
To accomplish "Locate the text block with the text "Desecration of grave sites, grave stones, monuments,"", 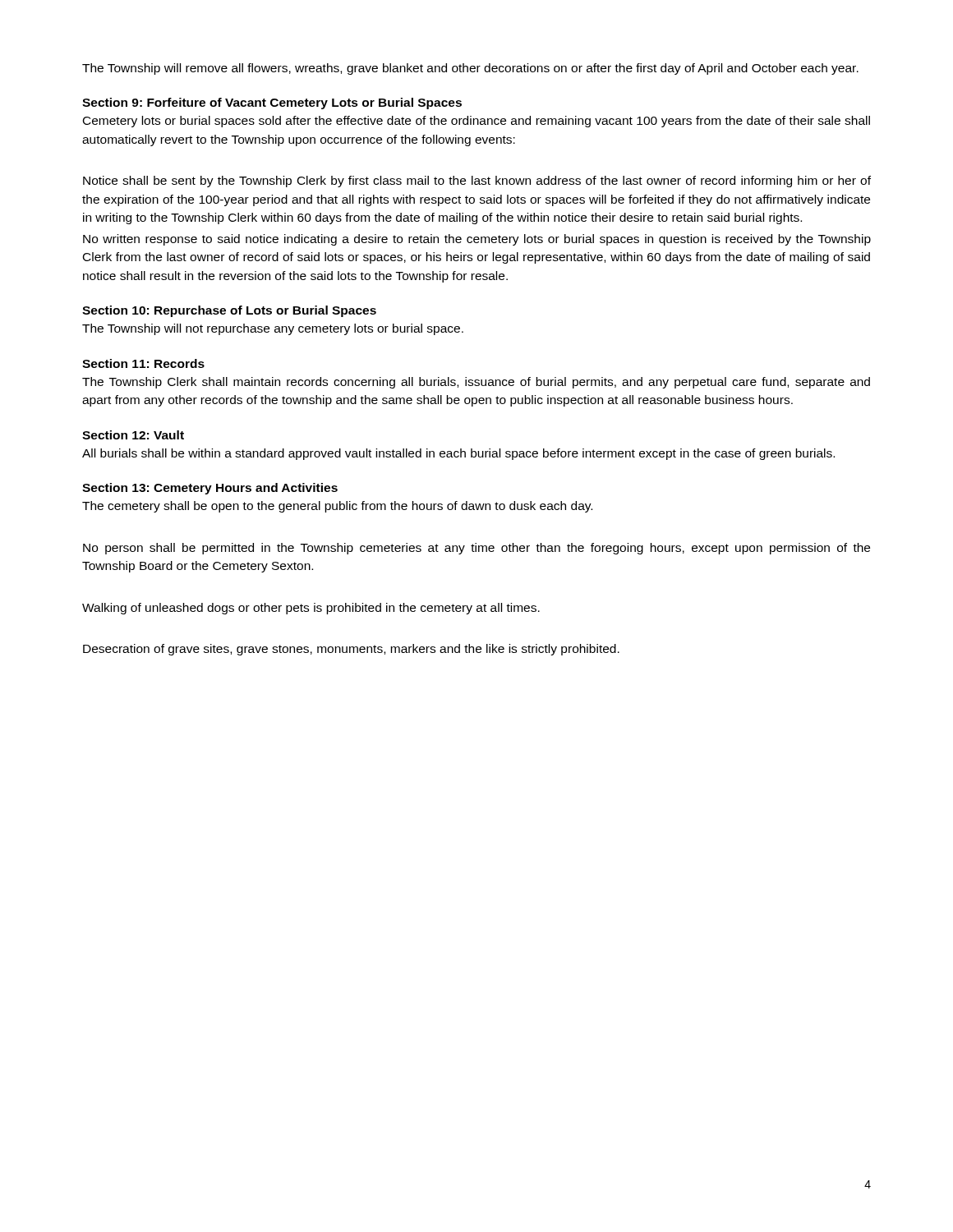I will [x=351, y=648].
